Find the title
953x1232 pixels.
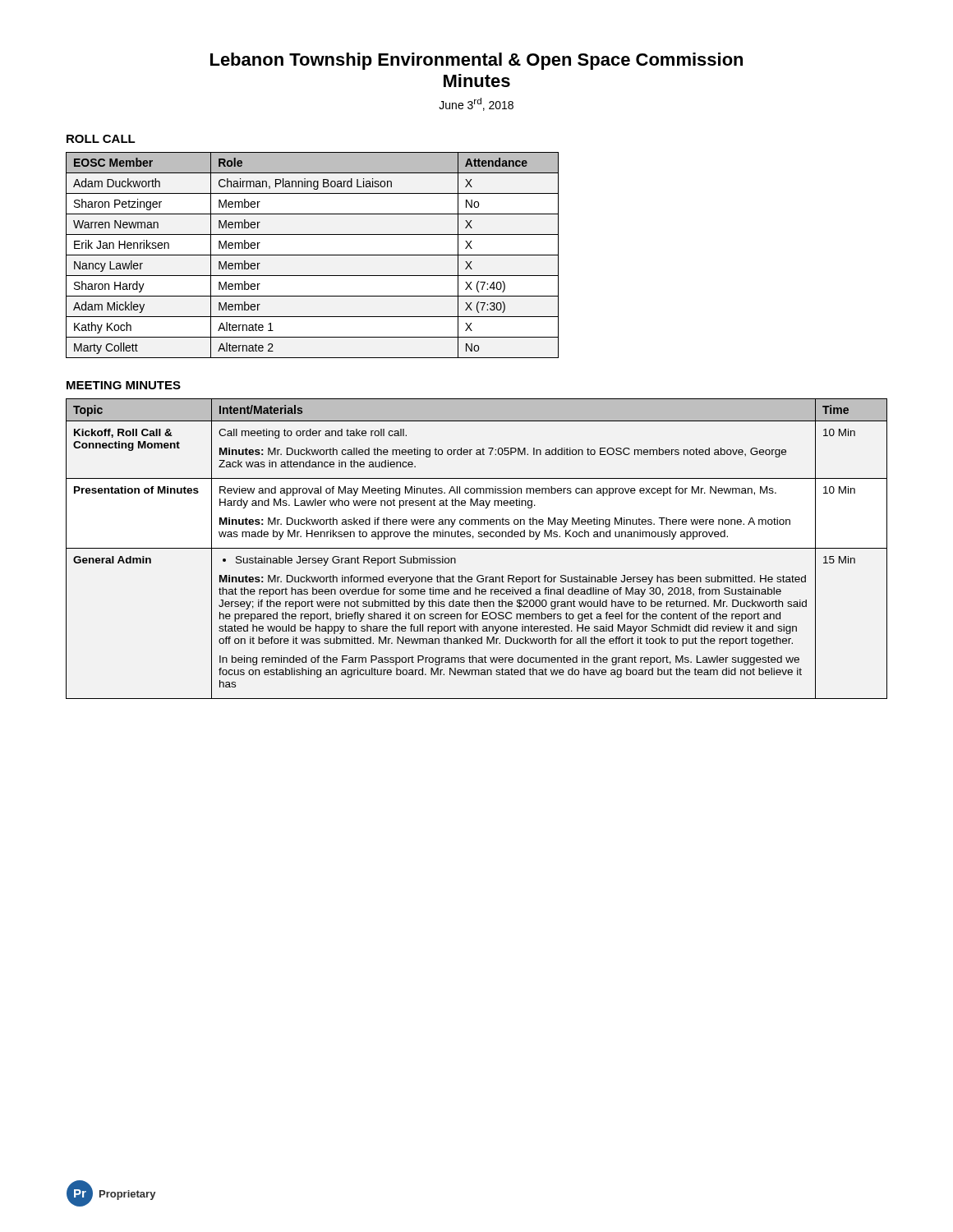[476, 80]
